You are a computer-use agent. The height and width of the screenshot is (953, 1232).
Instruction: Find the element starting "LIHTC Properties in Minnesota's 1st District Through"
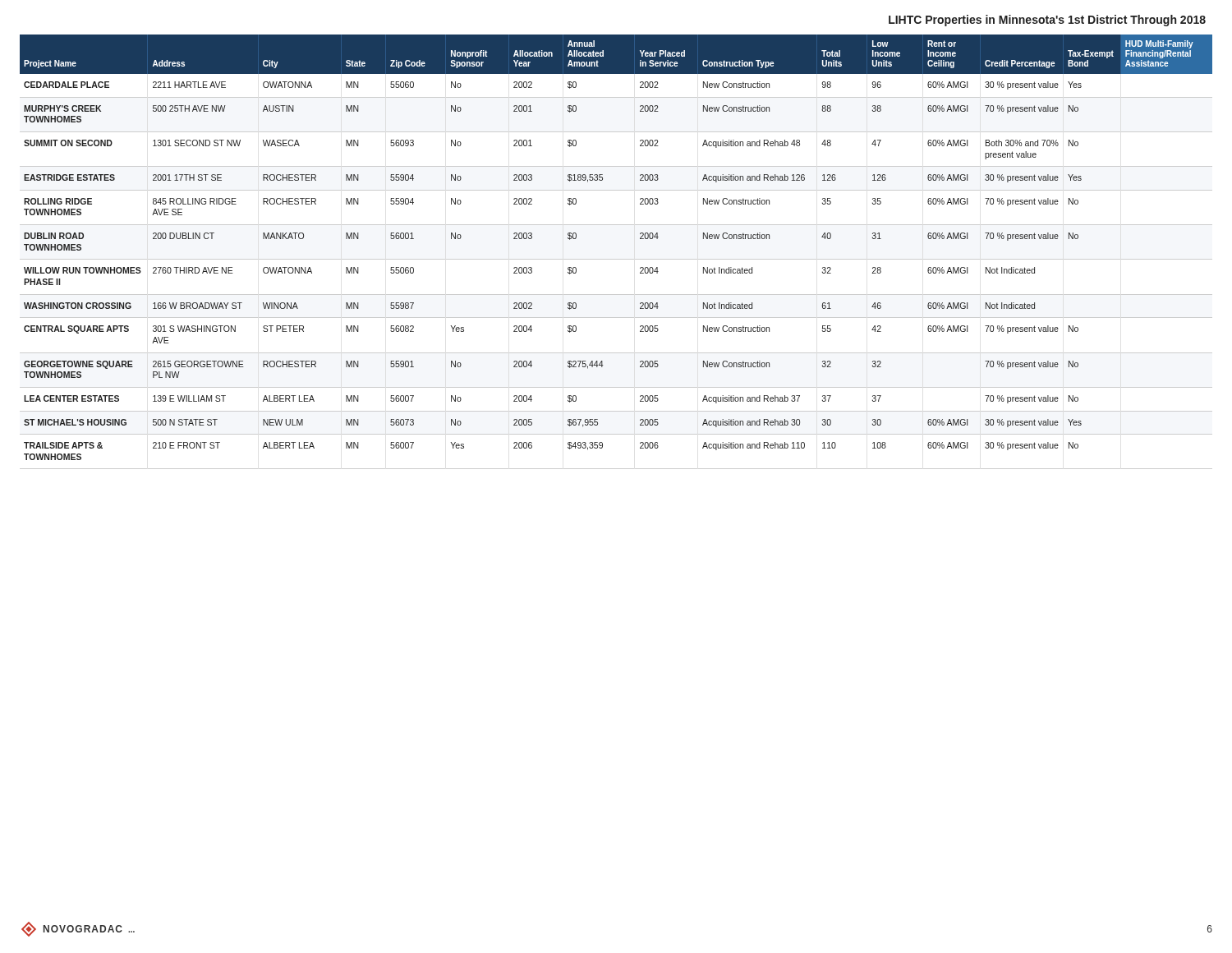(1047, 20)
